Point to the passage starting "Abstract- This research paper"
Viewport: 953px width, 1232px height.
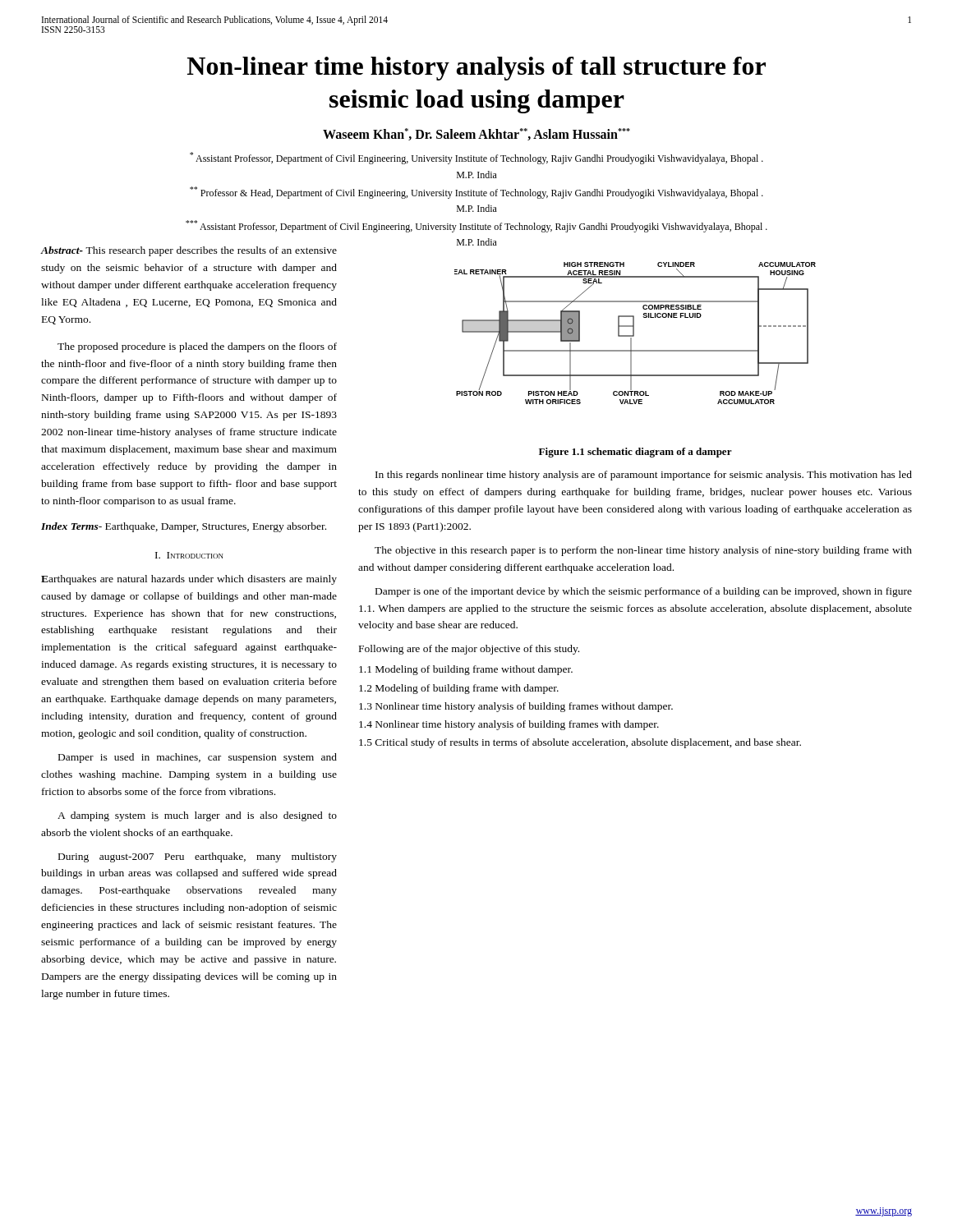point(189,285)
